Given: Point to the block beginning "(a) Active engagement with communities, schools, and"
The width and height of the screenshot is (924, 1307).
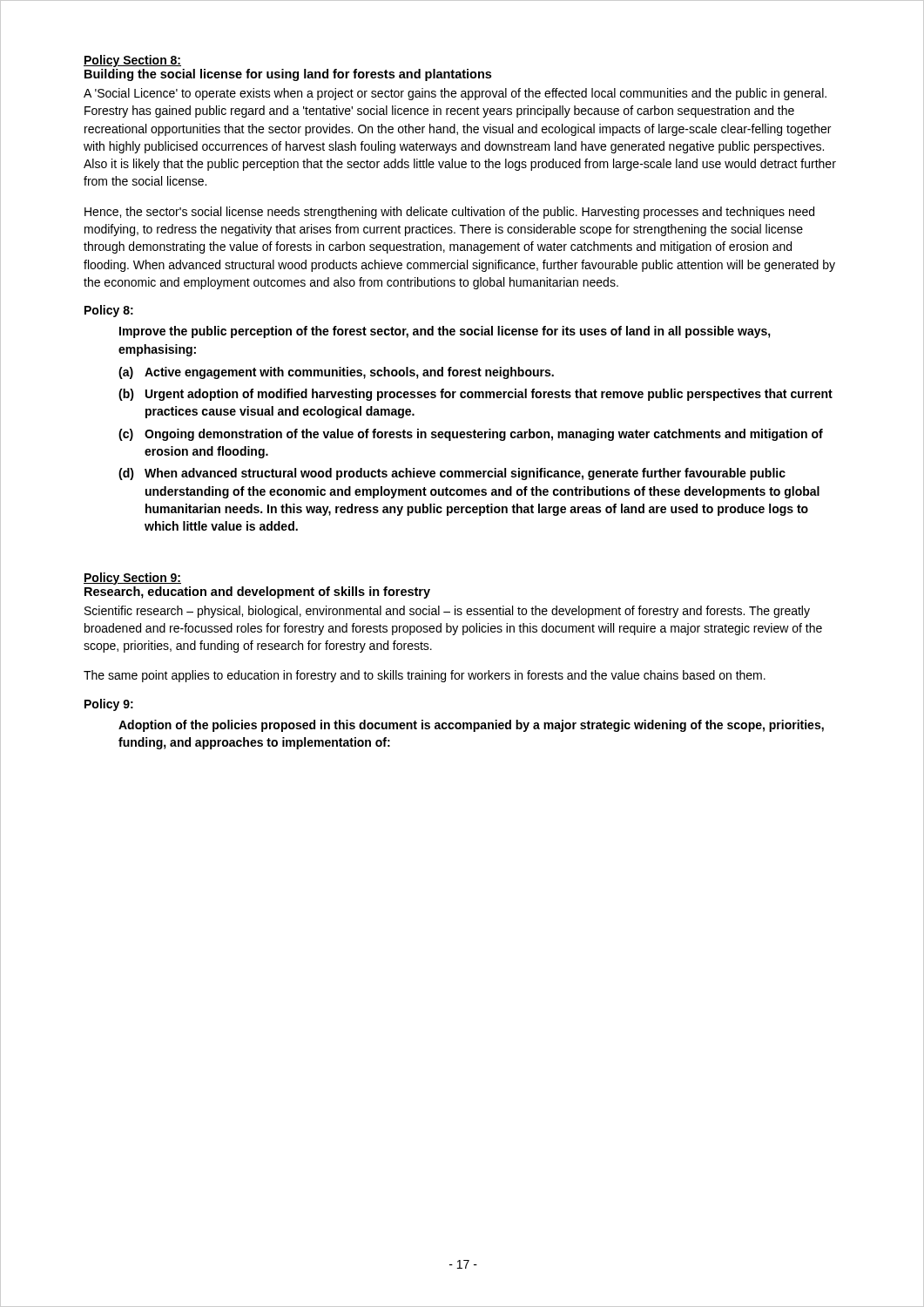Looking at the screenshot, I should coord(479,372).
